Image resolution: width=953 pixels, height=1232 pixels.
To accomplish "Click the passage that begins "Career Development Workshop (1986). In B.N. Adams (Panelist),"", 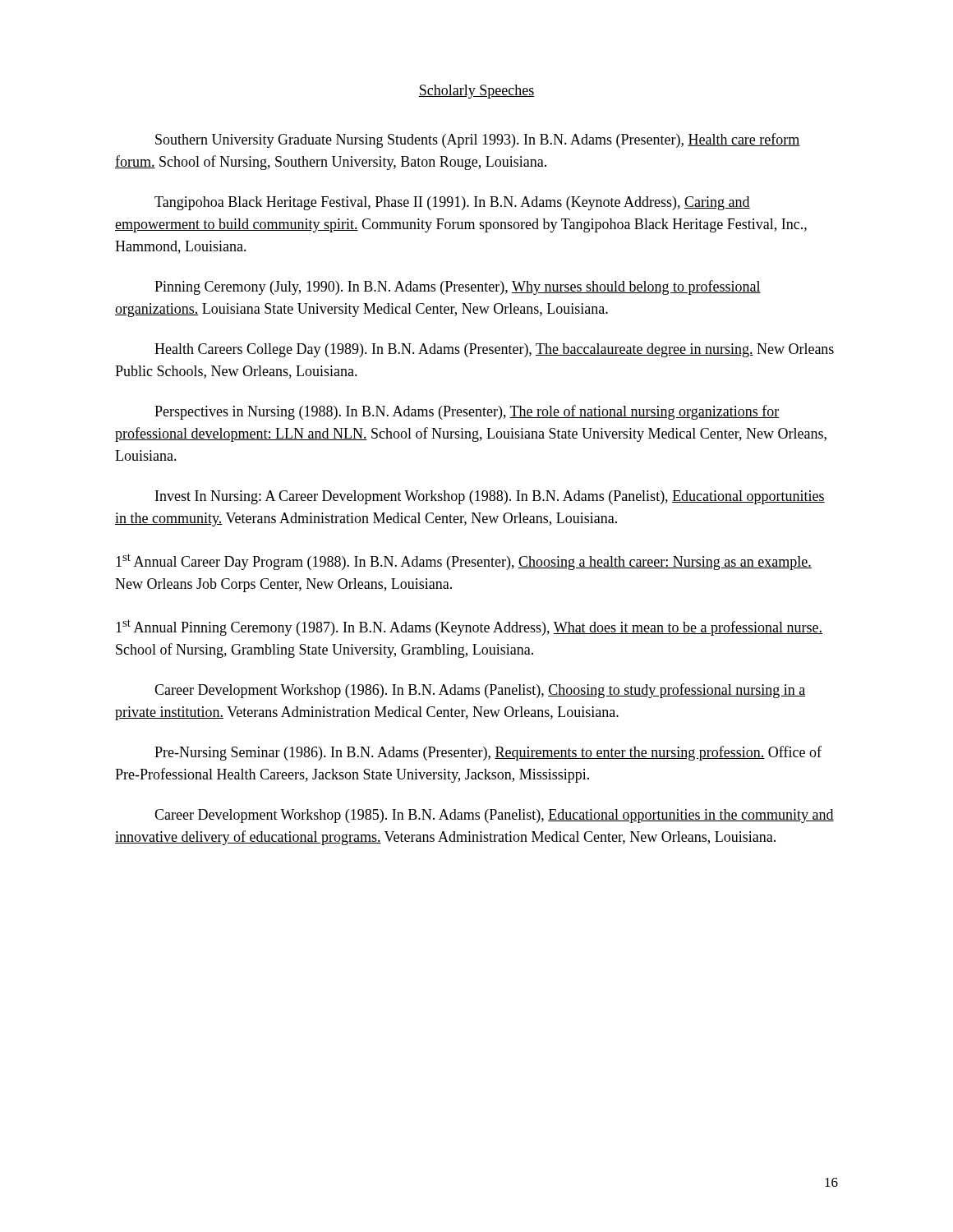I will (x=460, y=701).
